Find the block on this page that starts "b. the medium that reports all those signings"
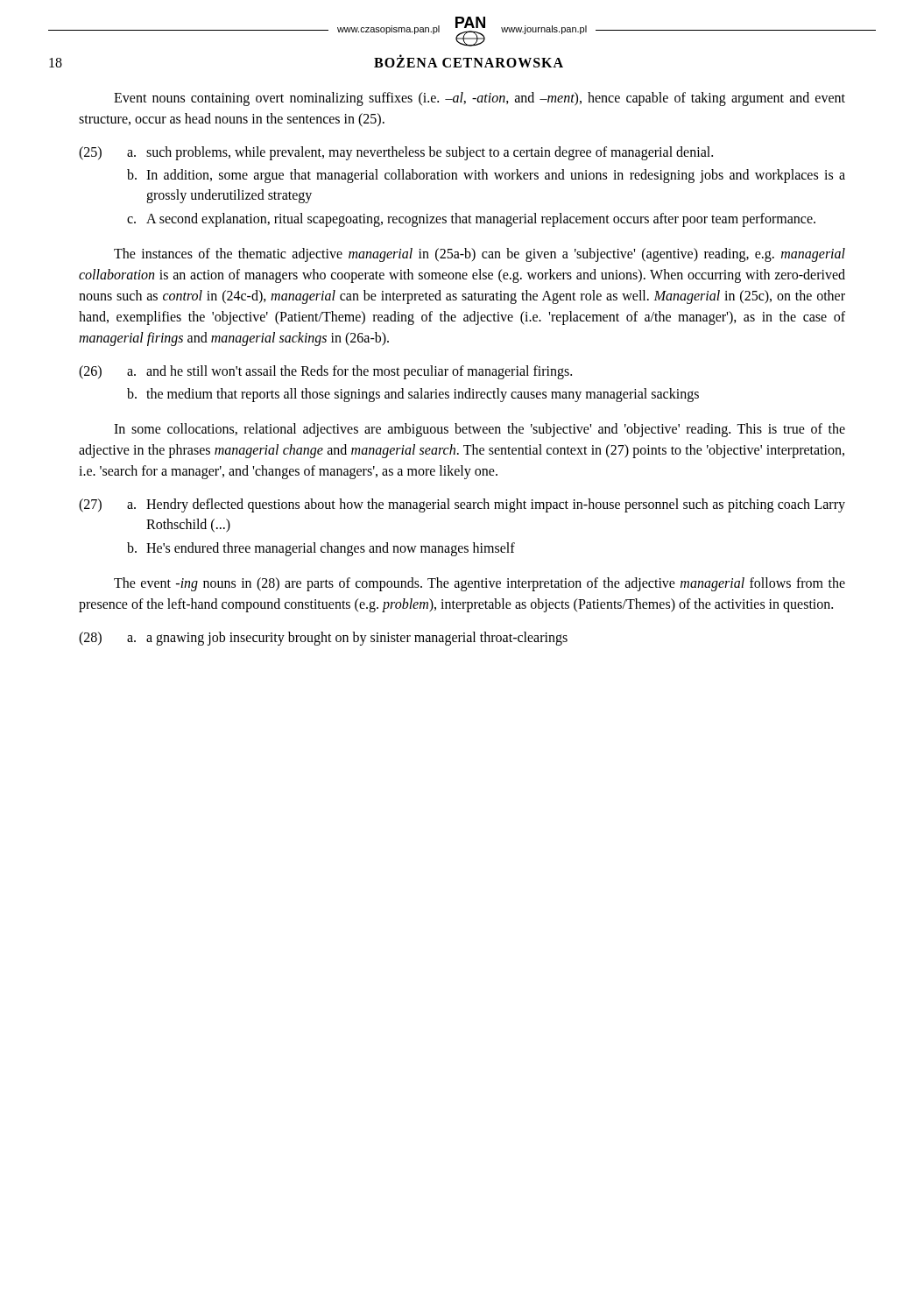924x1314 pixels. click(x=462, y=395)
